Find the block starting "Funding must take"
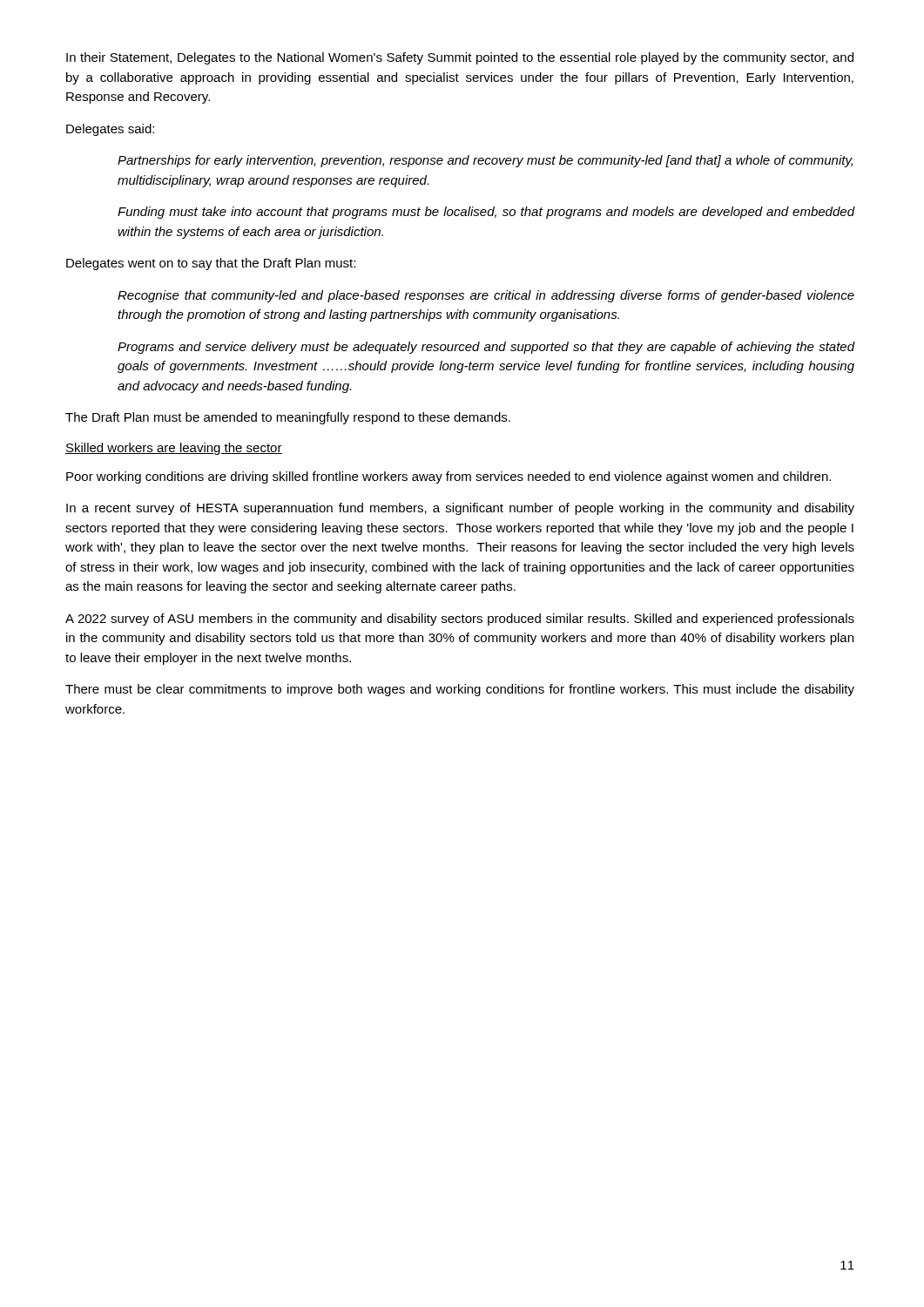This screenshot has height=1307, width=924. 486,221
